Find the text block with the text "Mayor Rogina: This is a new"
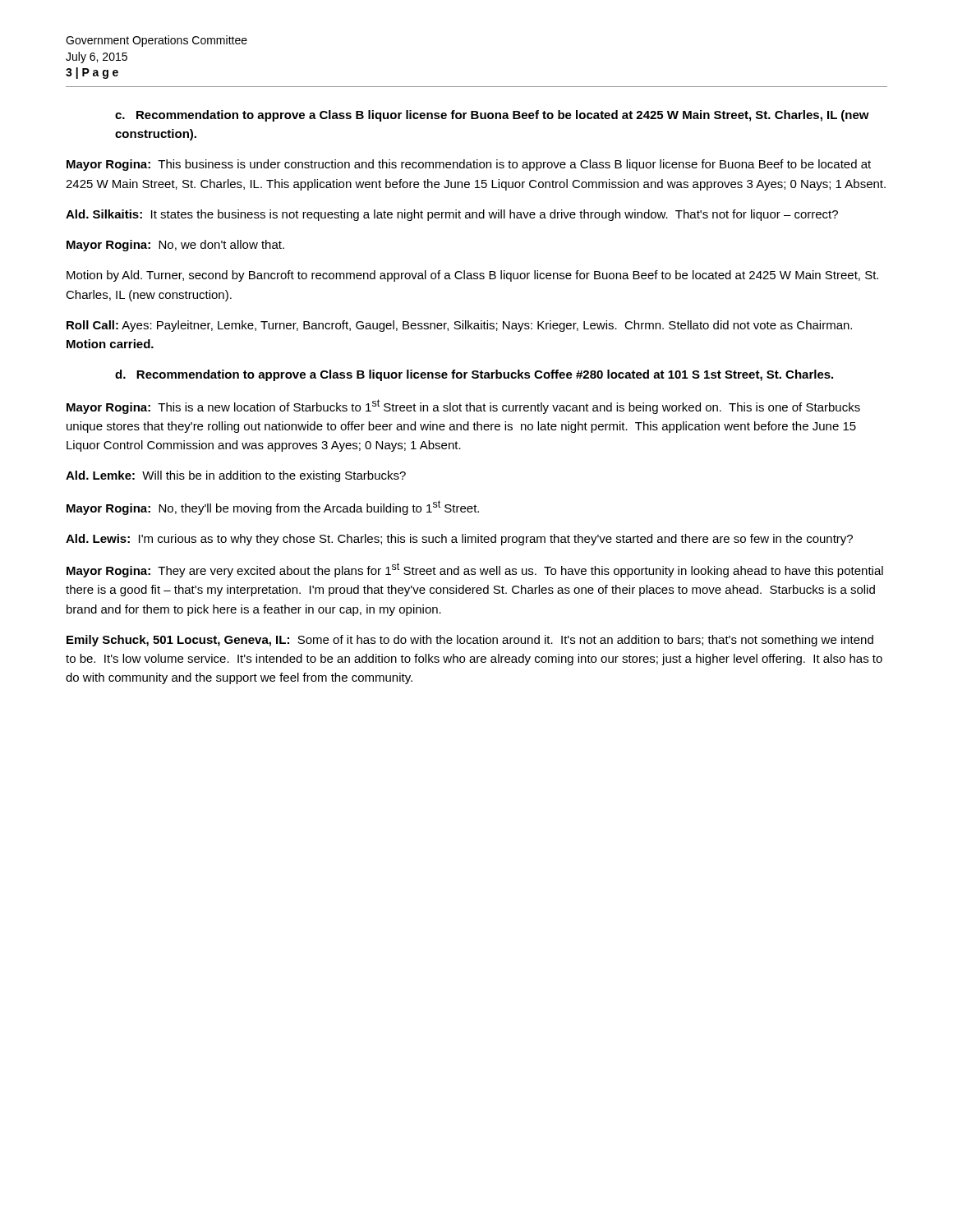953x1232 pixels. (x=463, y=424)
